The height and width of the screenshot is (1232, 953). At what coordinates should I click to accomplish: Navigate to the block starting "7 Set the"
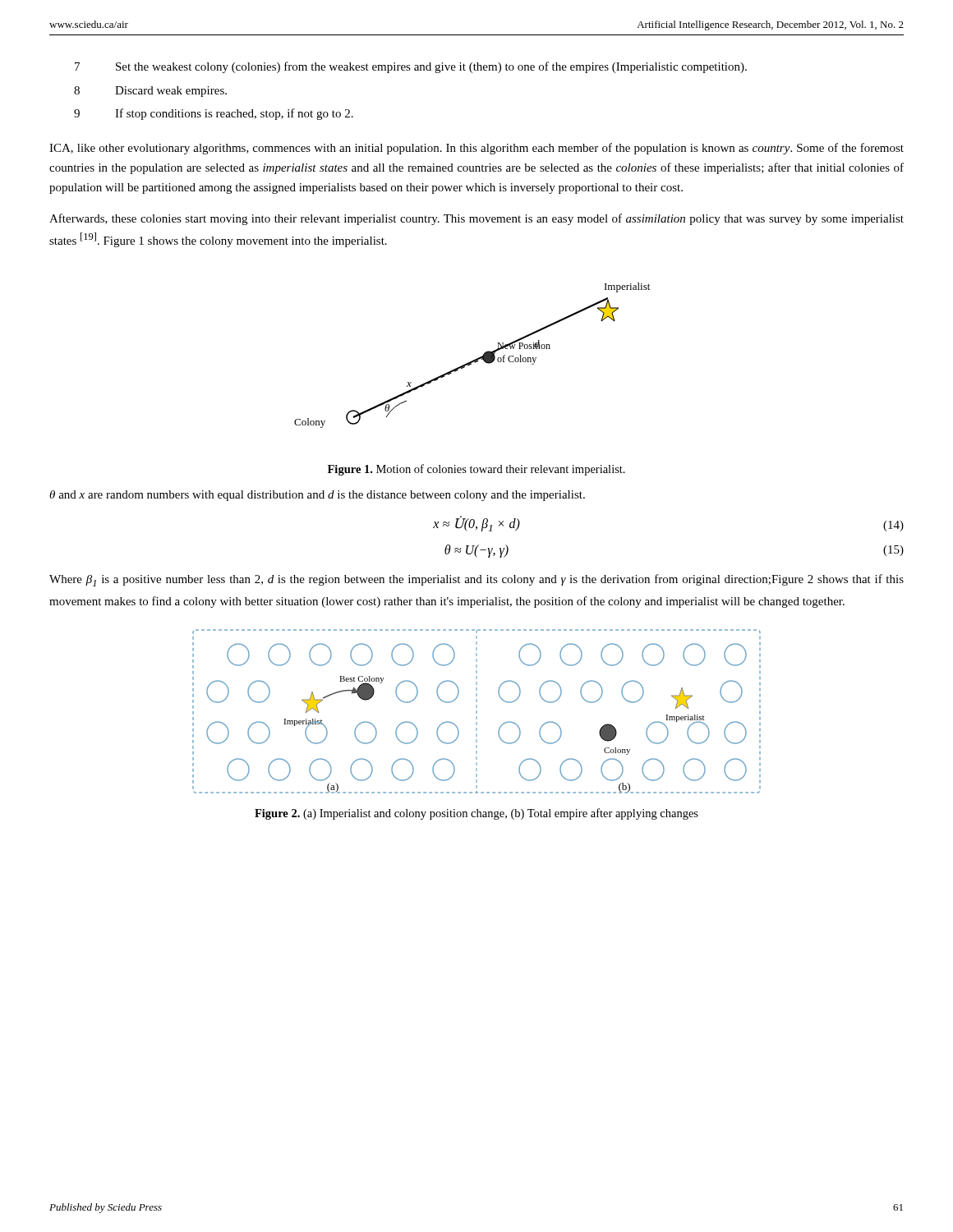[x=476, y=67]
